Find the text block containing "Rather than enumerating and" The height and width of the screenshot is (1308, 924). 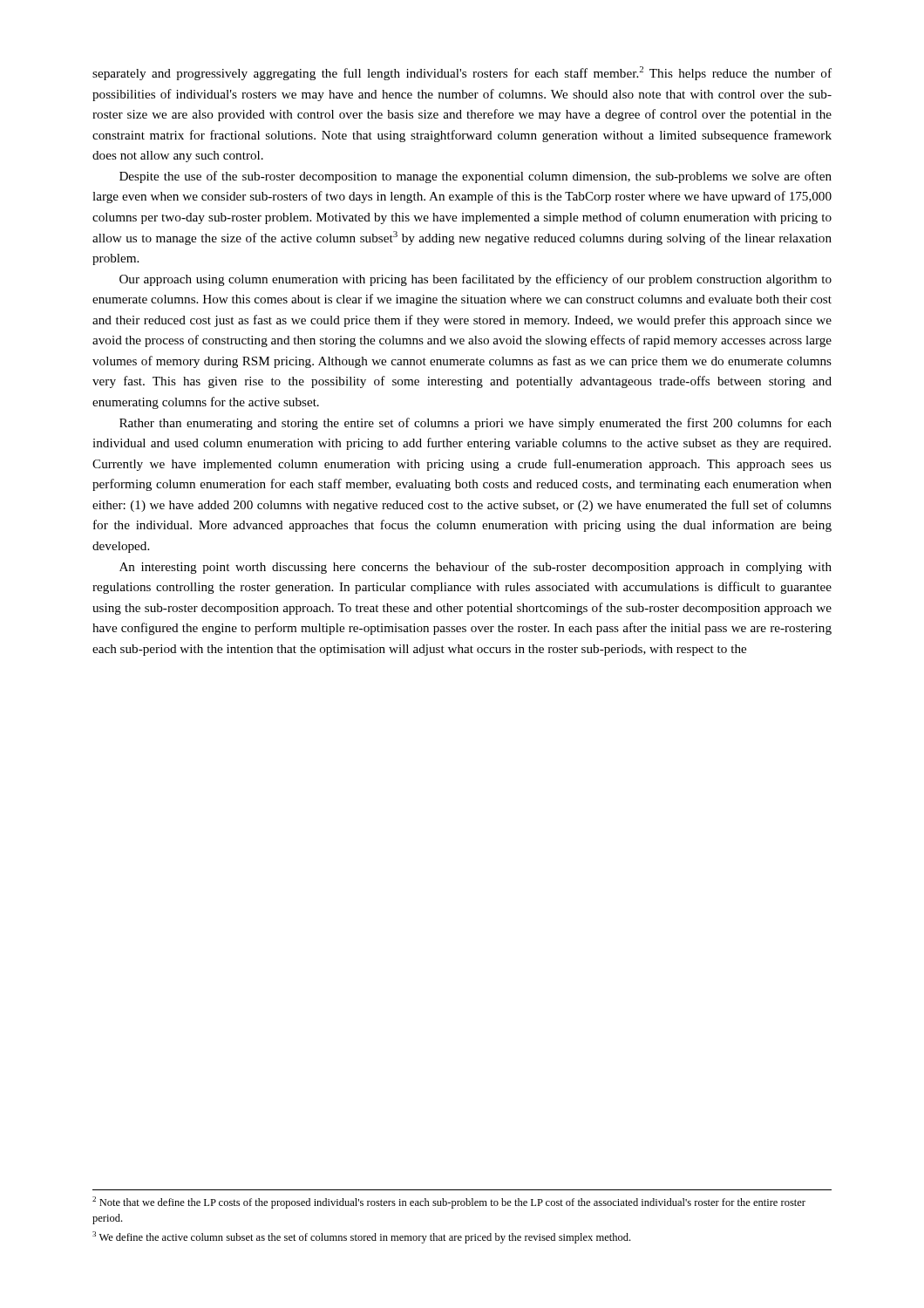click(462, 484)
